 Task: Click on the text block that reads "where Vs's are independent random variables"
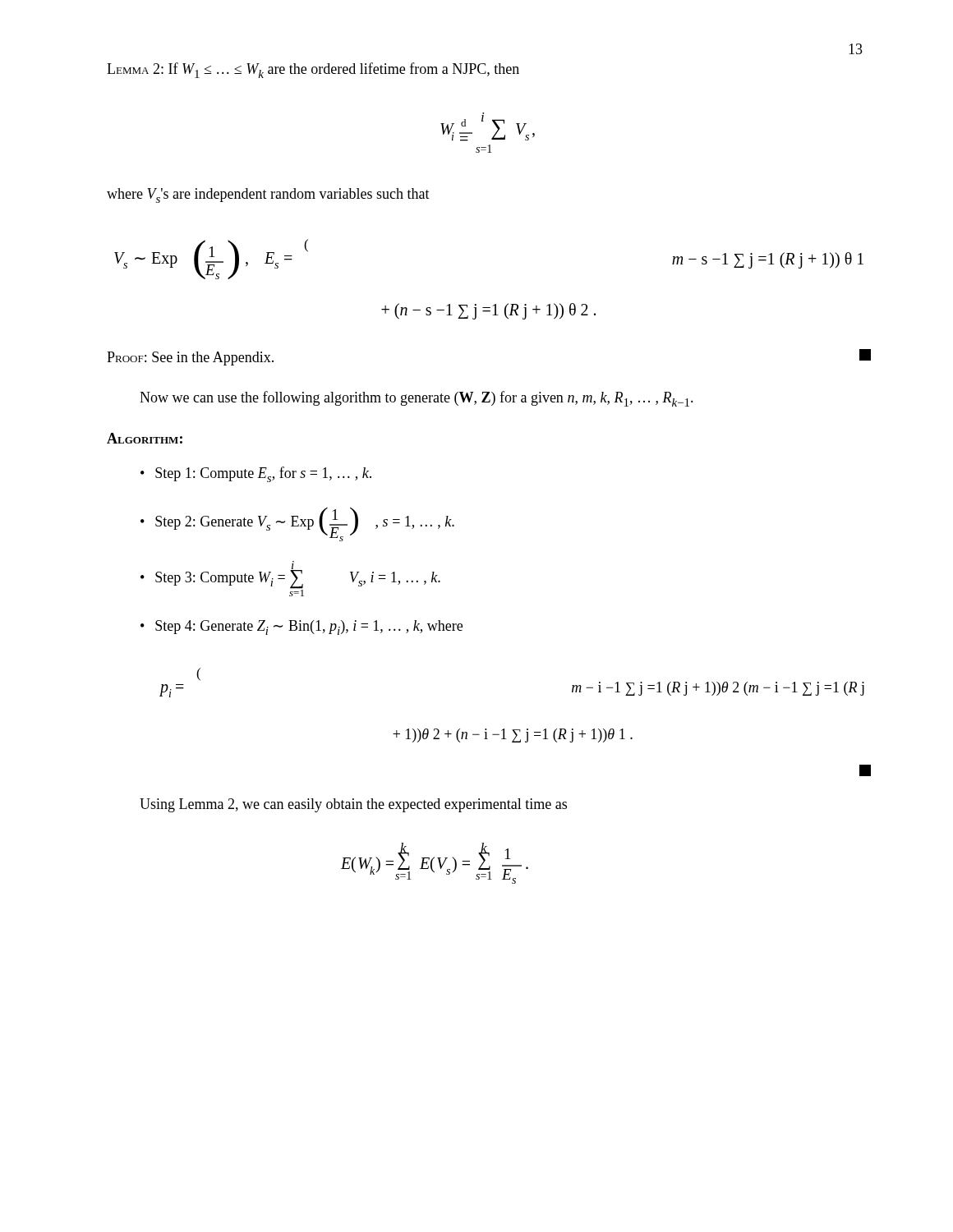click(x=268, y=195)
